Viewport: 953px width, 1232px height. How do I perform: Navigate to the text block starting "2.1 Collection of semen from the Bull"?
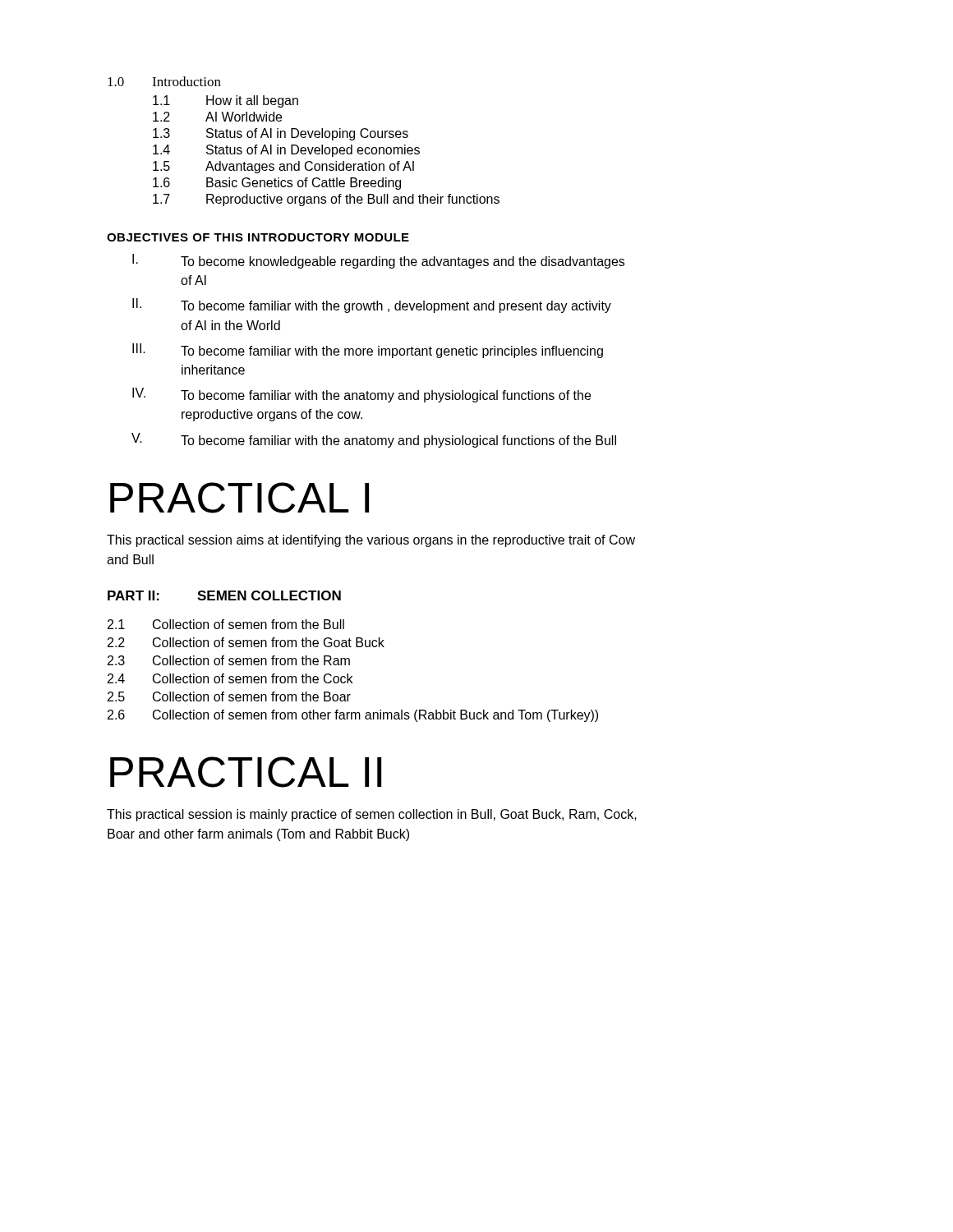tap(226, 625)
